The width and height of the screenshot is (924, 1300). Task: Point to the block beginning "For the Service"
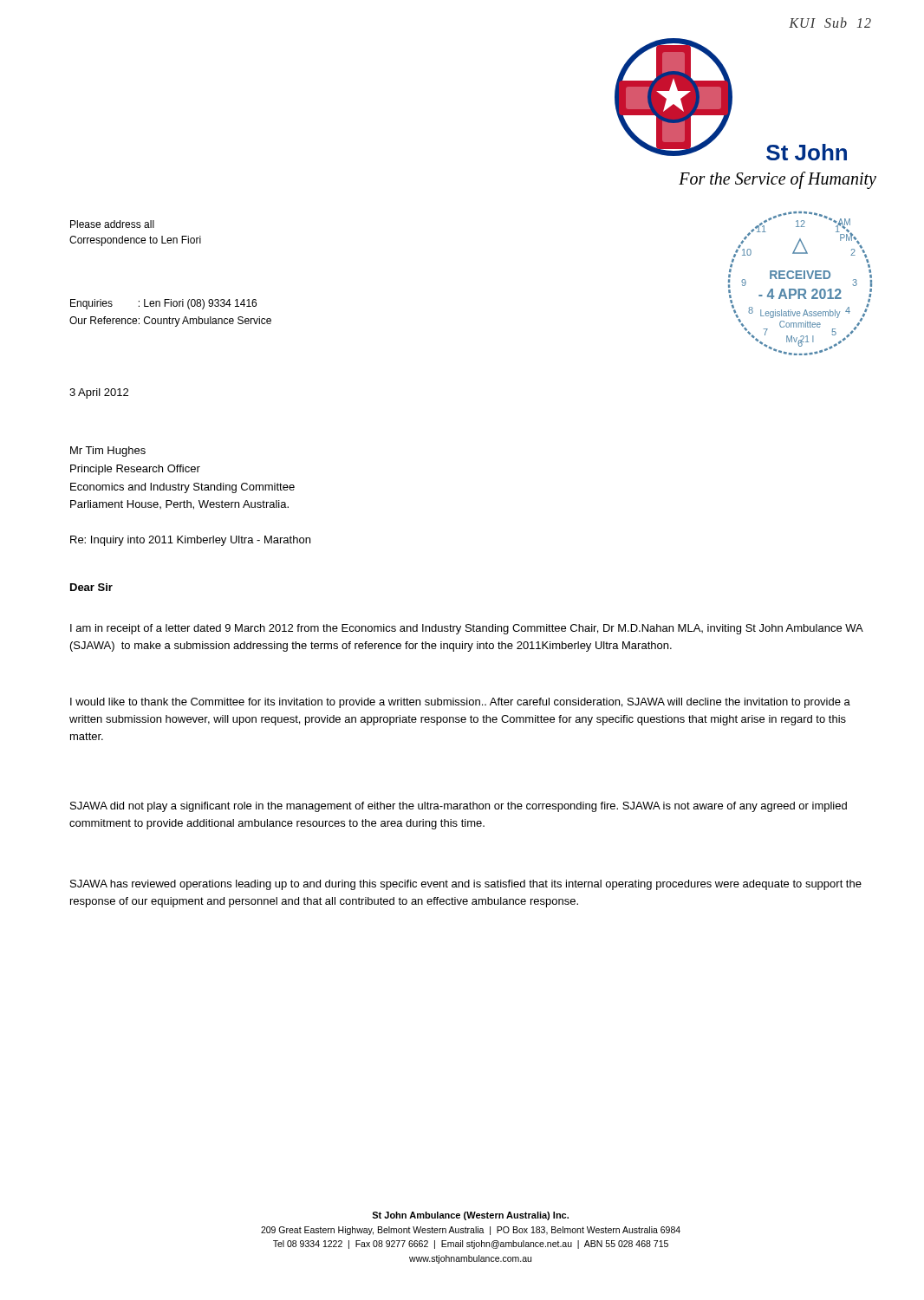pyautogui.click(x=778, y=179)
